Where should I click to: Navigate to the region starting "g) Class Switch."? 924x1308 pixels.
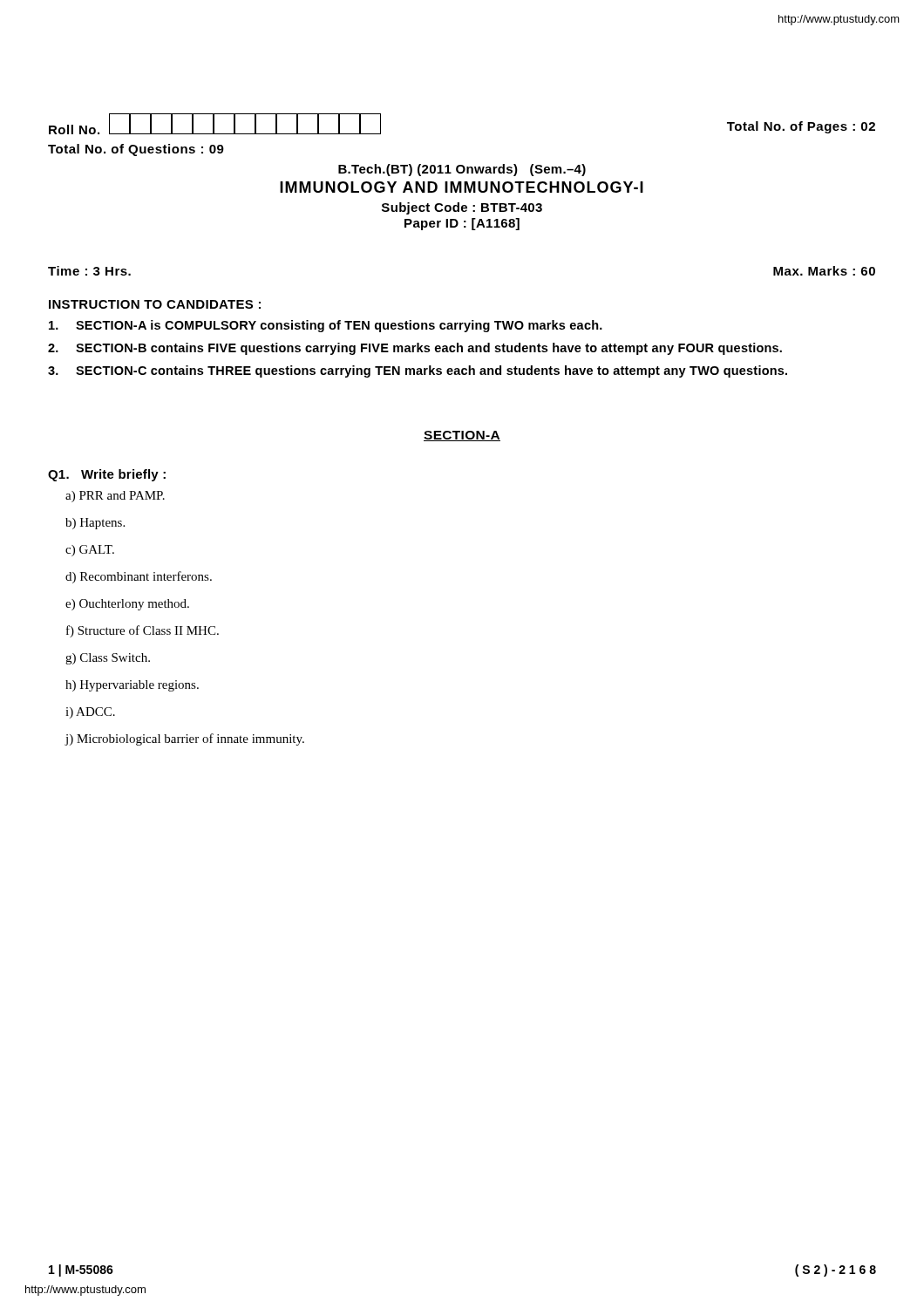pos(108,657)
